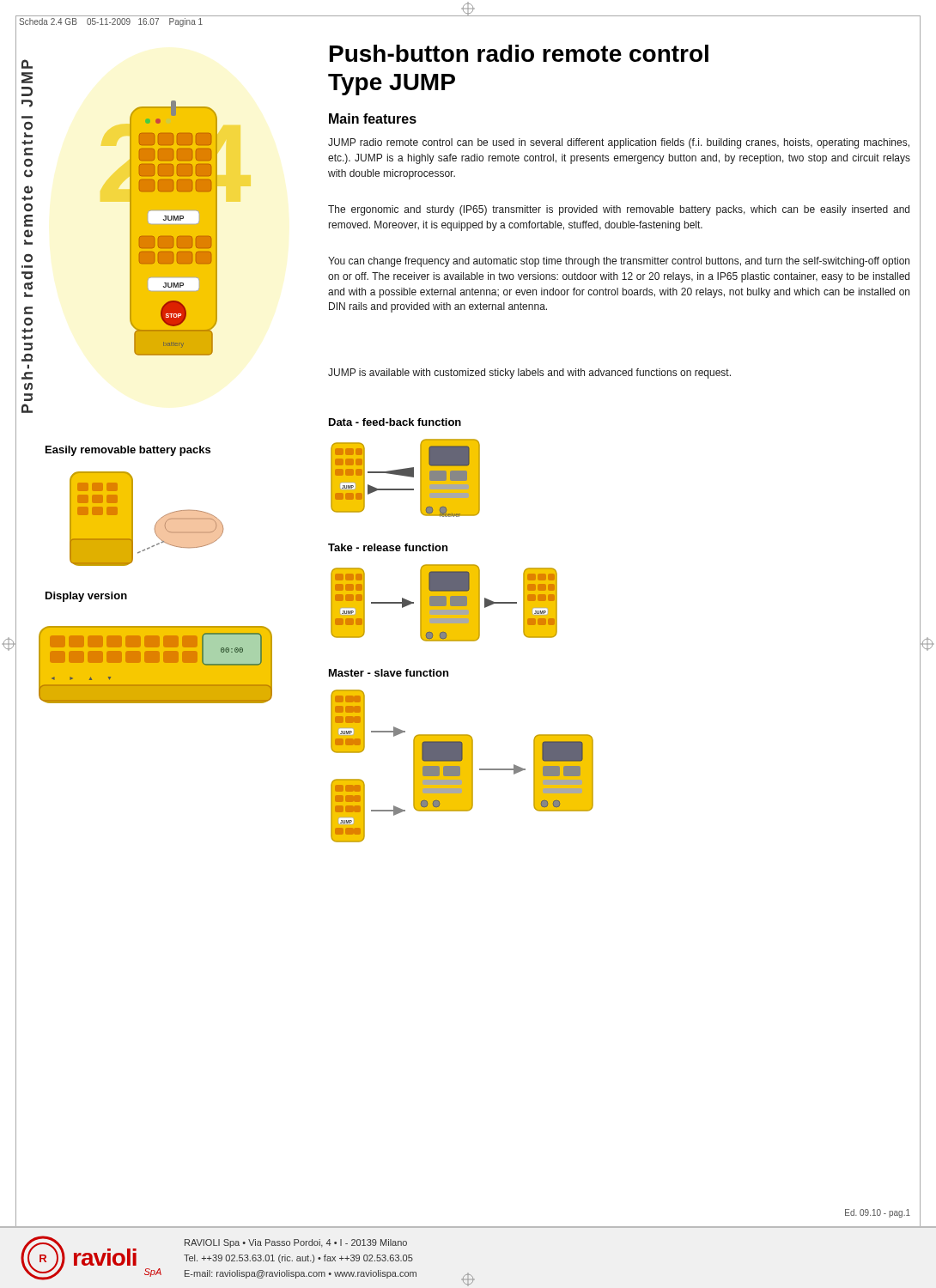Click on the text block that reads "JUMP is available"
This screenshot has width=936, height=1288.
(x=619, y=373)
